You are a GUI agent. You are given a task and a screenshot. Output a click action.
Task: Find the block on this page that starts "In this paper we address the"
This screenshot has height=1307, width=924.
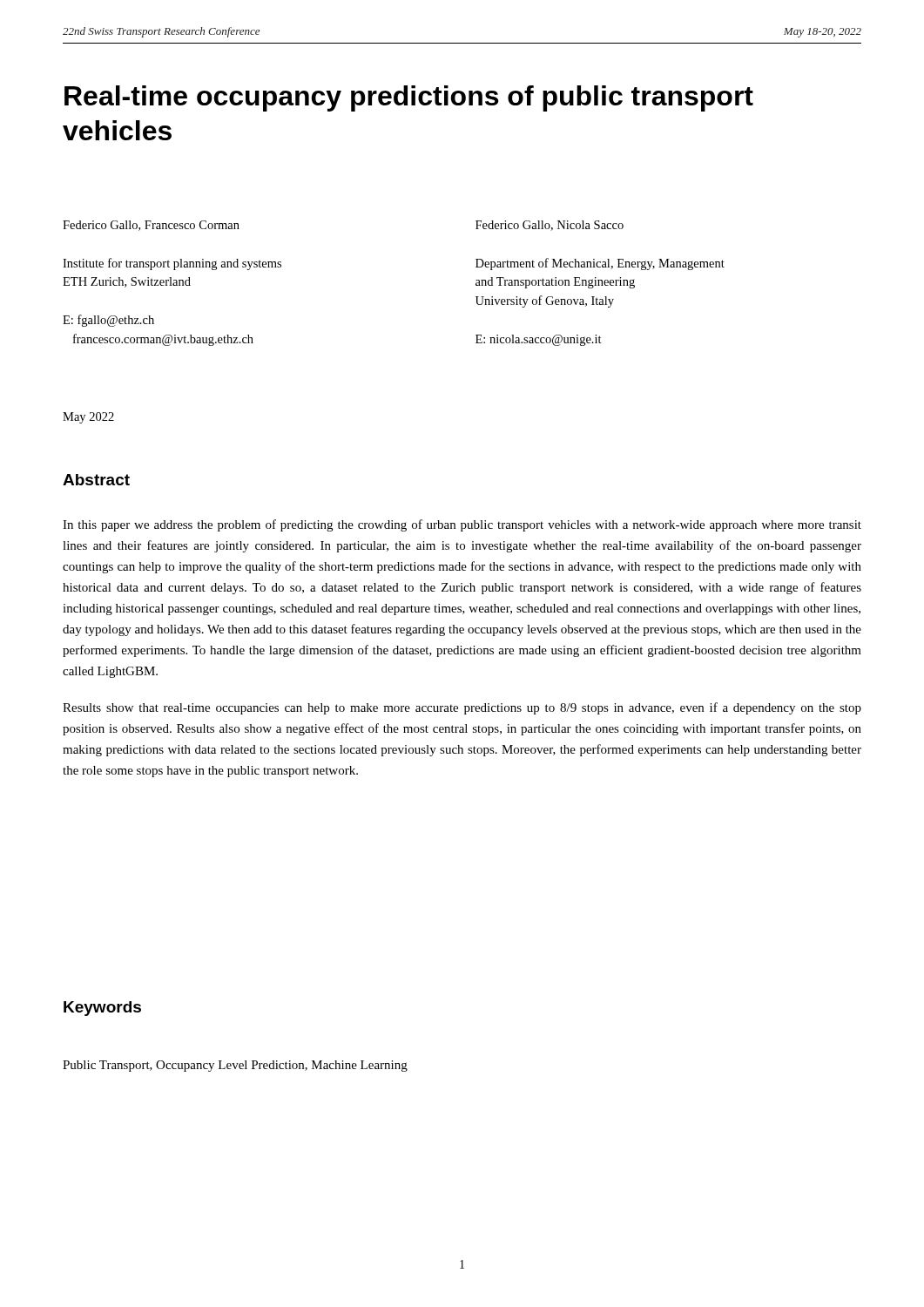462,647
